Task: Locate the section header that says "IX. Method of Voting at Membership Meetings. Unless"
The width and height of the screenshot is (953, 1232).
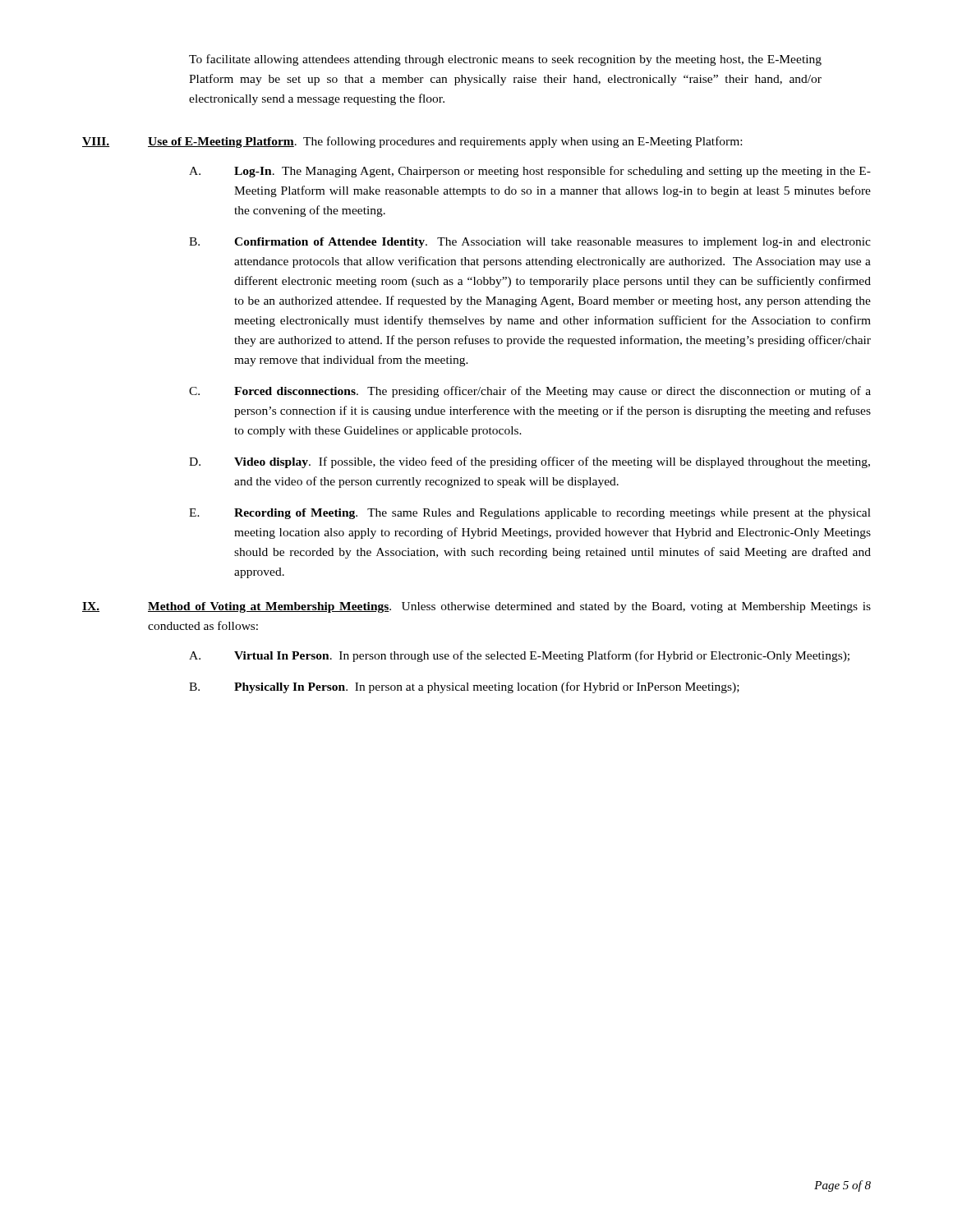Action: click(x=476, y=616)
